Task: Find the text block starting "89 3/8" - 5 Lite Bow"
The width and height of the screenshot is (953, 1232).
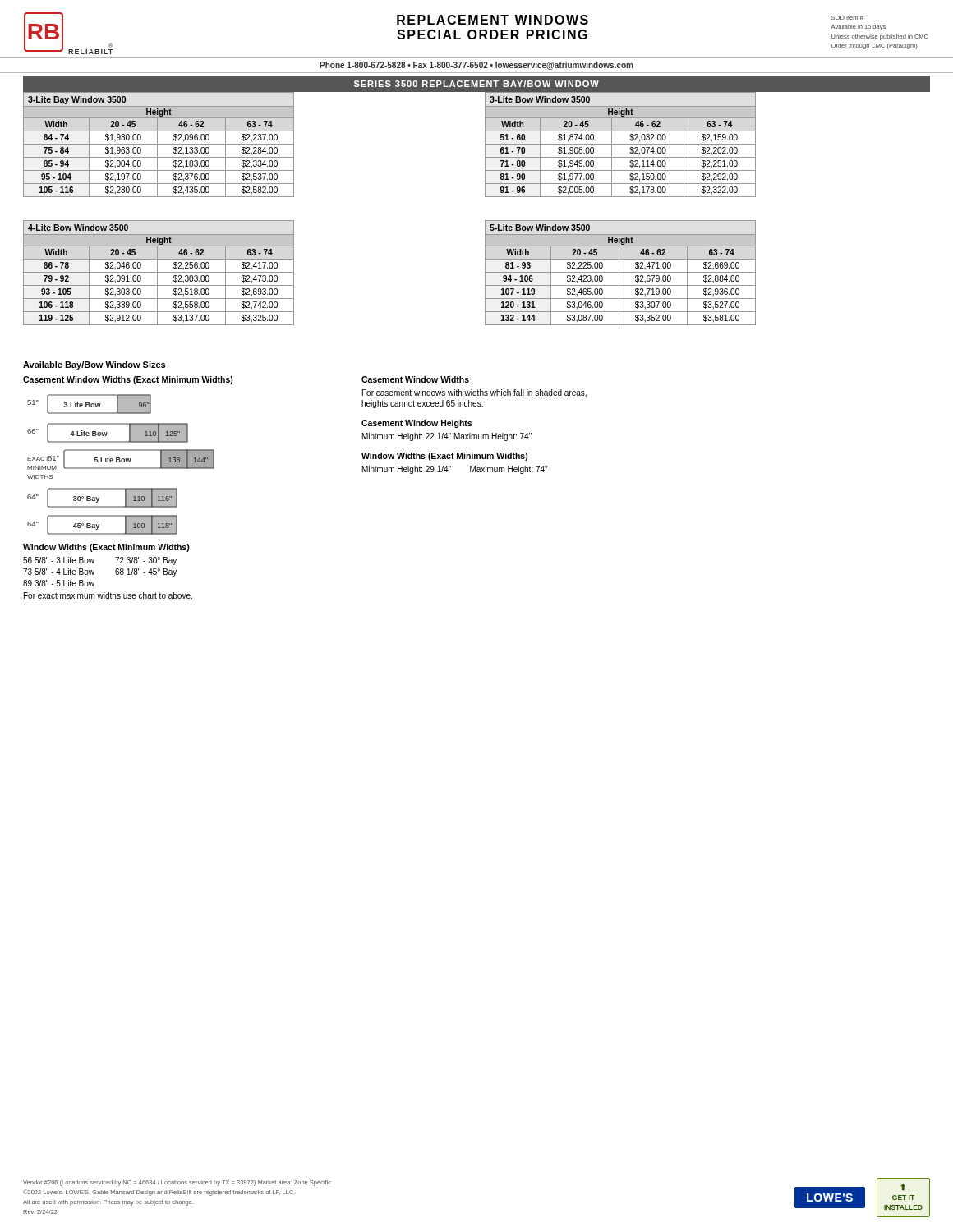Action: (59, 584)
